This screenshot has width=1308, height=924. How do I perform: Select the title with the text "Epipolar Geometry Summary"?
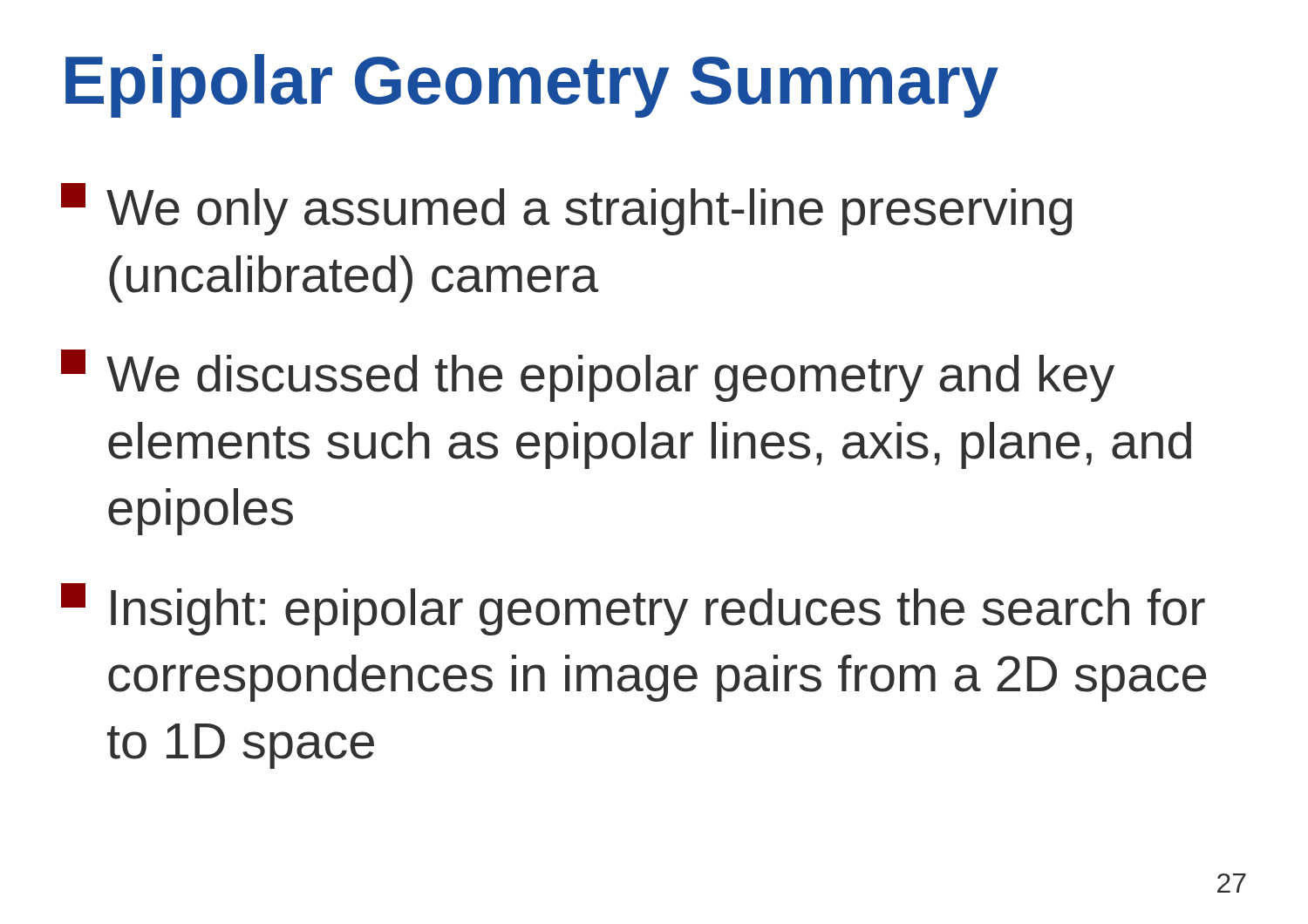click(x=654, y=81)
